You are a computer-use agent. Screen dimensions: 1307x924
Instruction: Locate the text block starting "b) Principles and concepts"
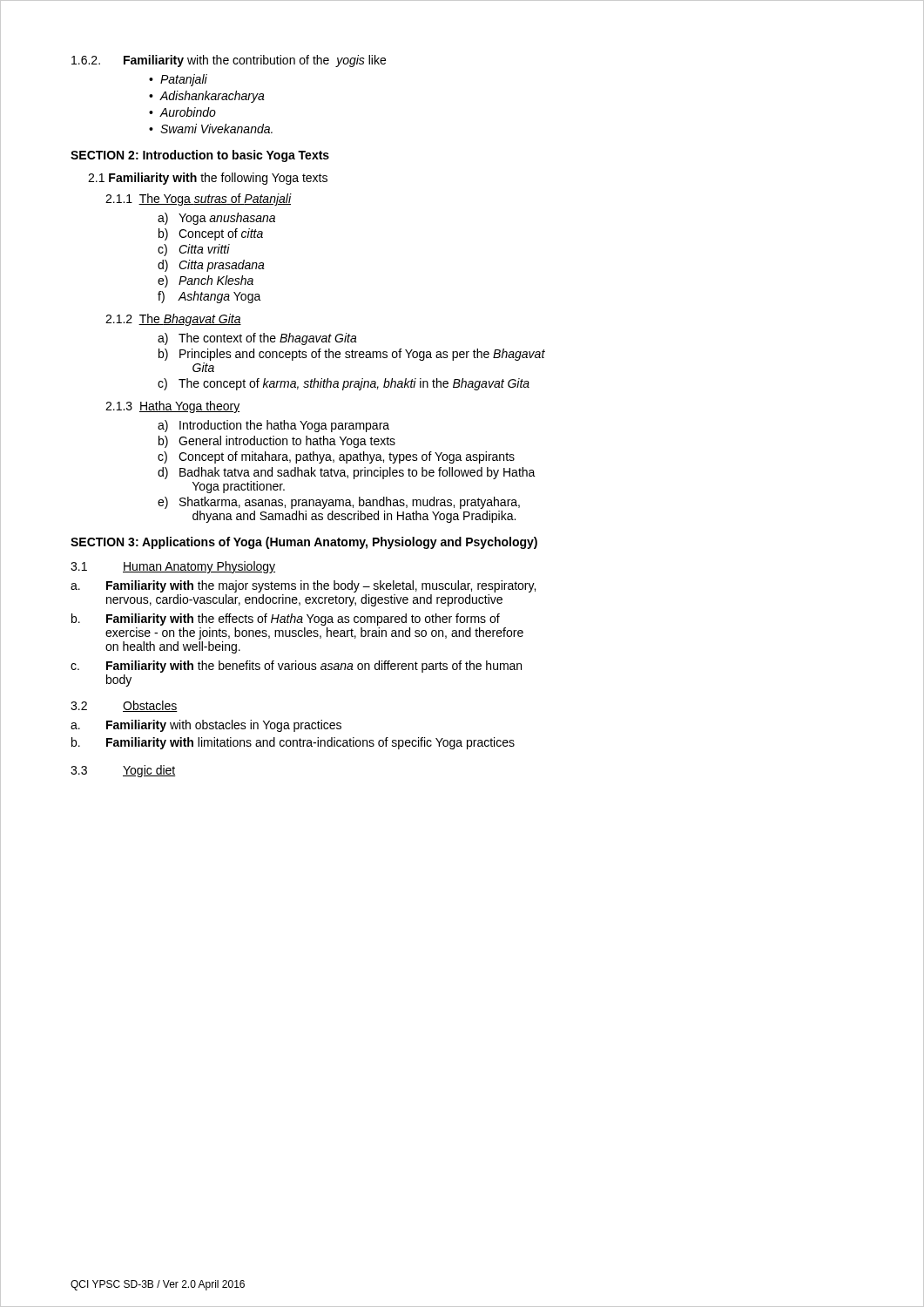(x=351, y=361)
